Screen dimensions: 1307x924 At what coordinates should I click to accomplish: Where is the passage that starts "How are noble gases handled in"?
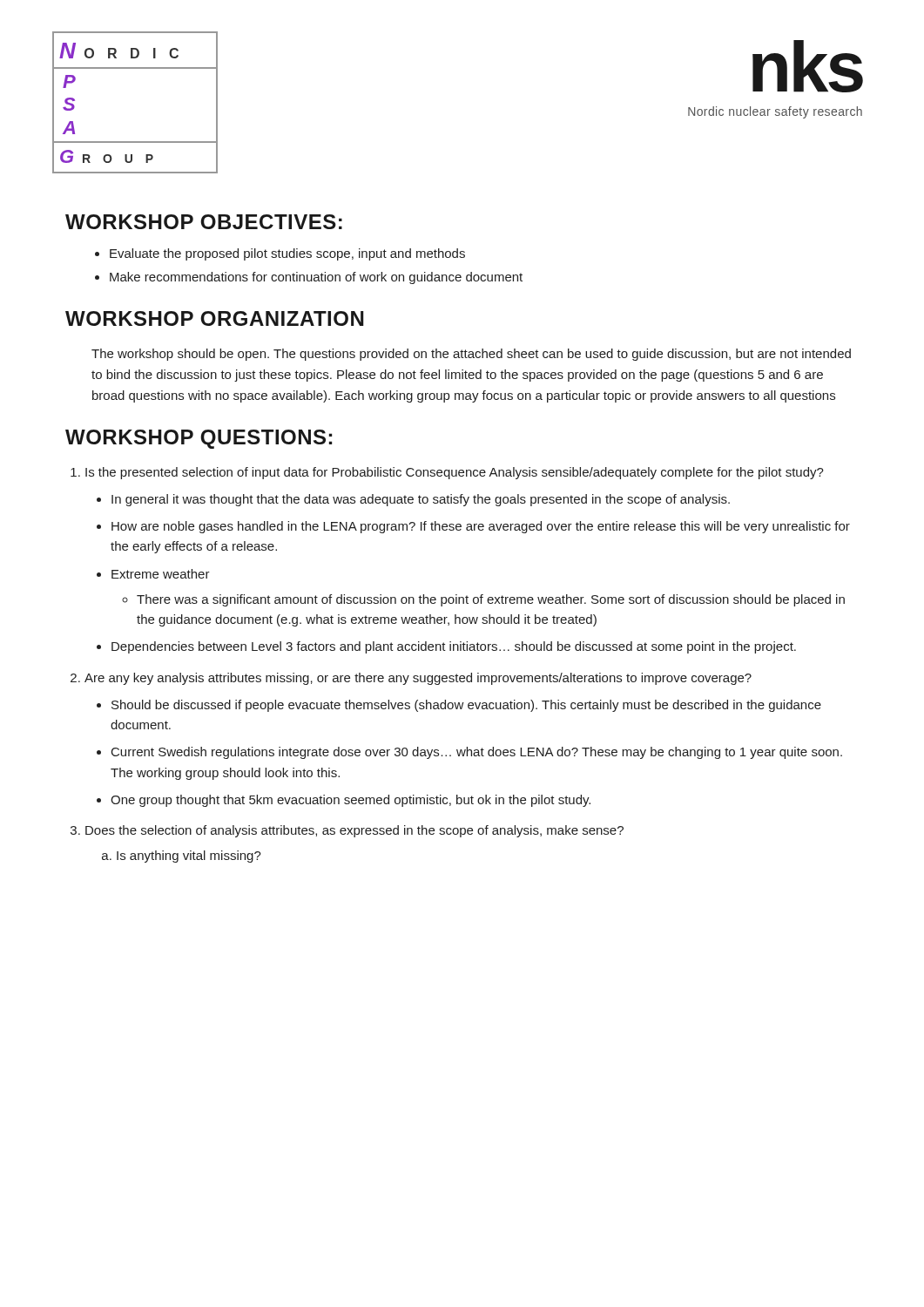tap(480, 536)
